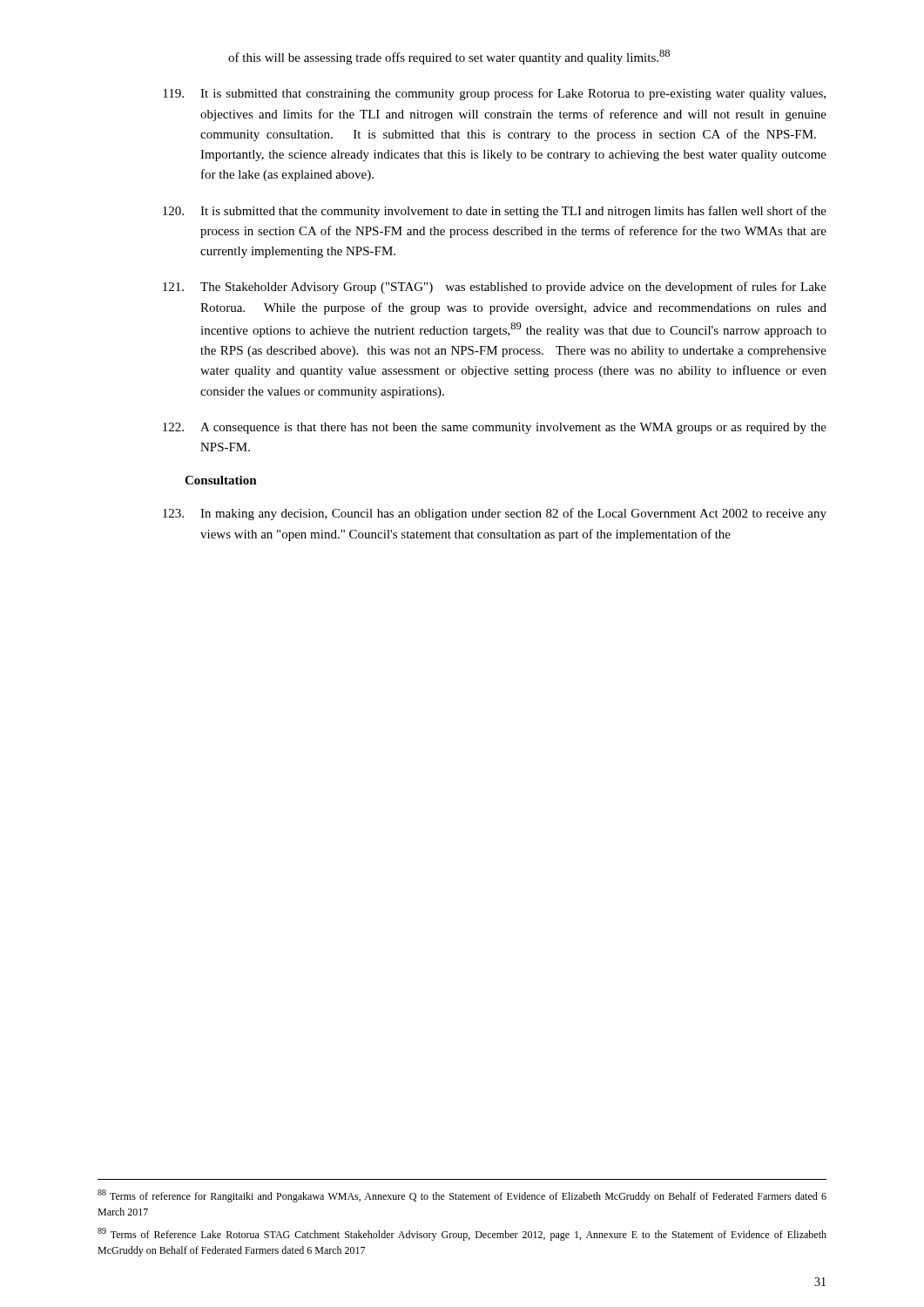Viewport: 924px width, 1307px height.
Task: Find the passage starting "88 Terms of reference for"
Action: 462,1203
